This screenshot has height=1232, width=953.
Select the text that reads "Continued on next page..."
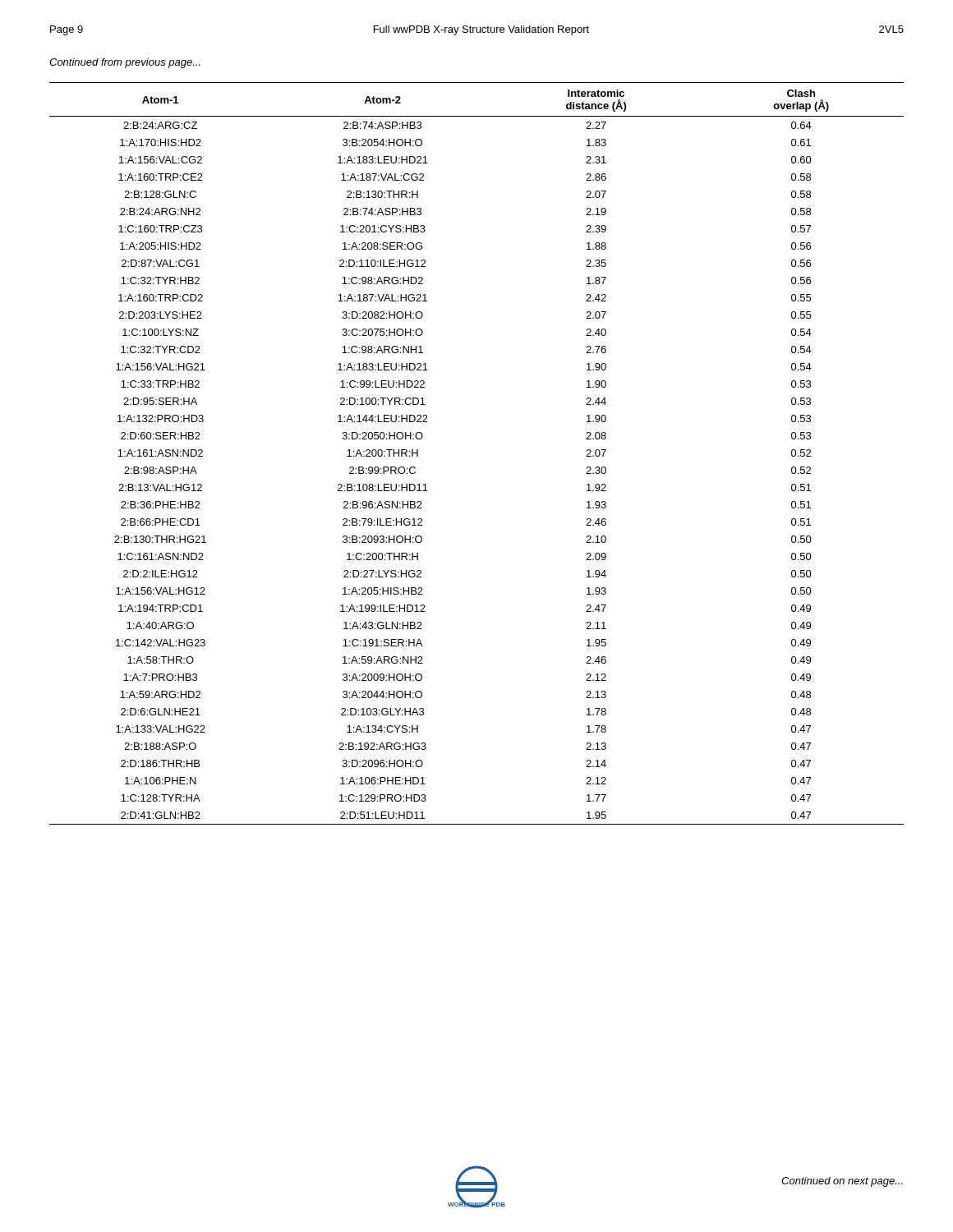click(x=843, y=1181)
